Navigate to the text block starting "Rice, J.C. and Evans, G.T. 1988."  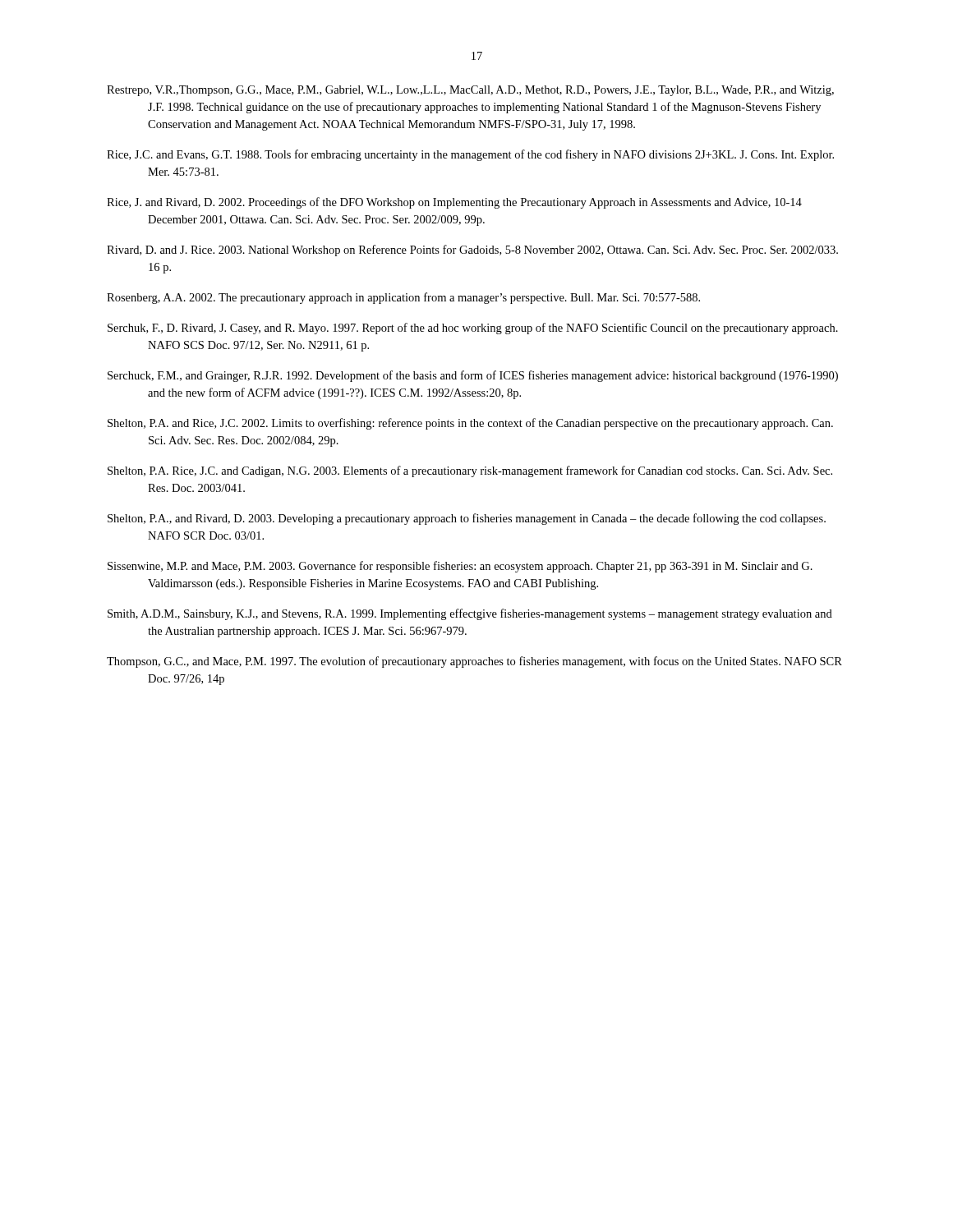[471, 163]
